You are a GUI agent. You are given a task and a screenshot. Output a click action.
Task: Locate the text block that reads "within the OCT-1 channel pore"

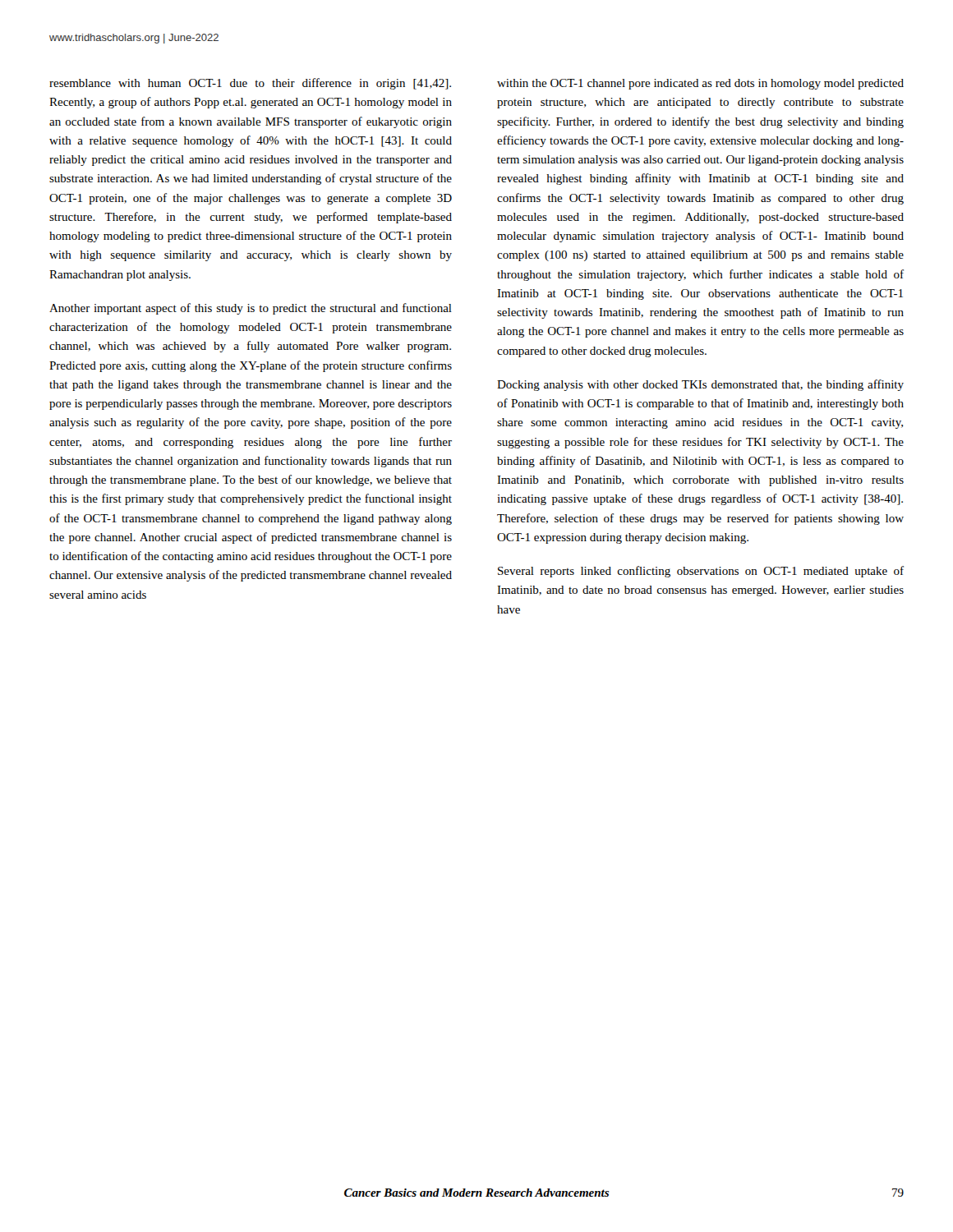pyautogui.click(x=700, y=217)
